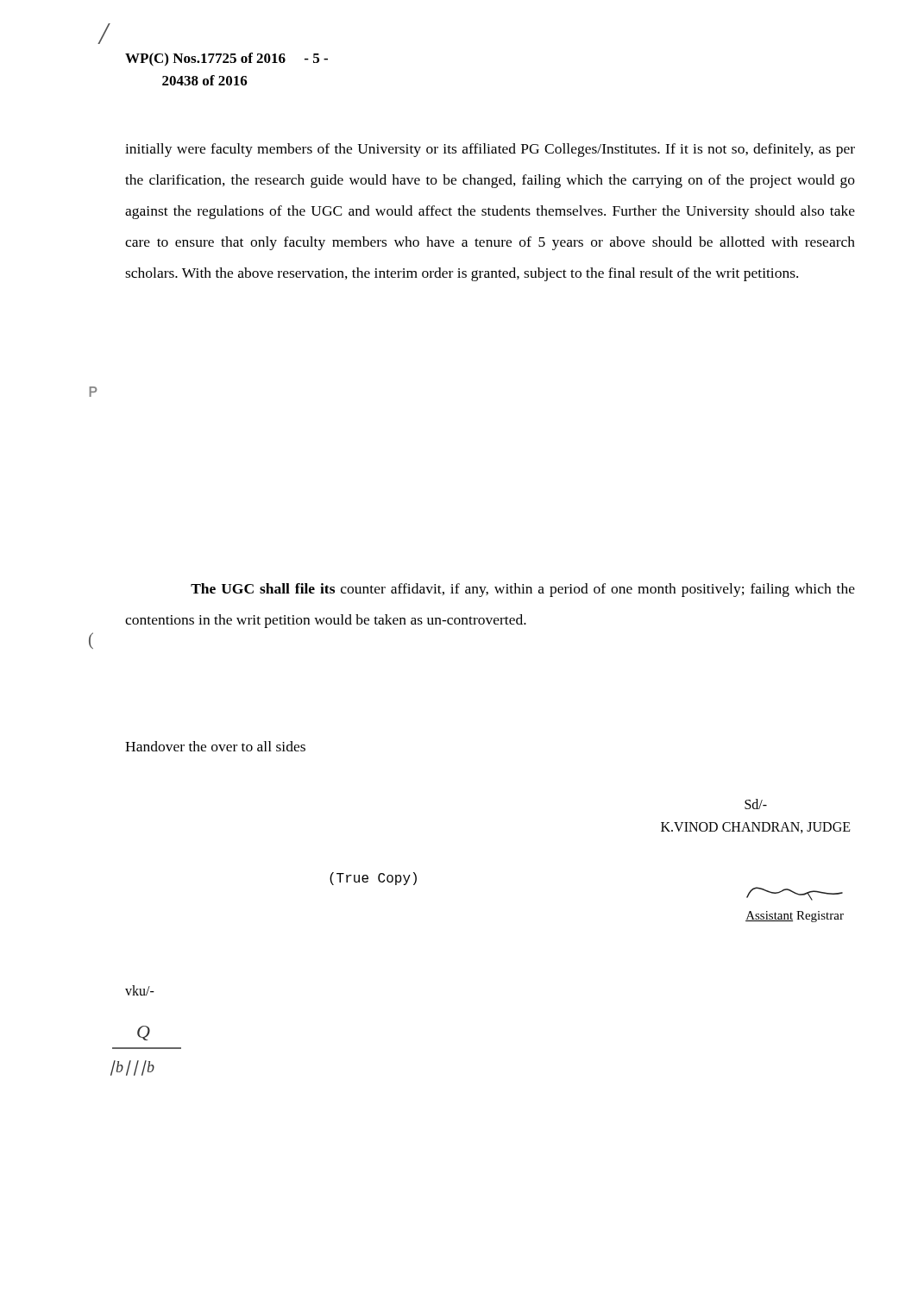
Task: Locate the text that reads "Q ∣b∣∣∣b"
Action: (x=155, y=1046)
